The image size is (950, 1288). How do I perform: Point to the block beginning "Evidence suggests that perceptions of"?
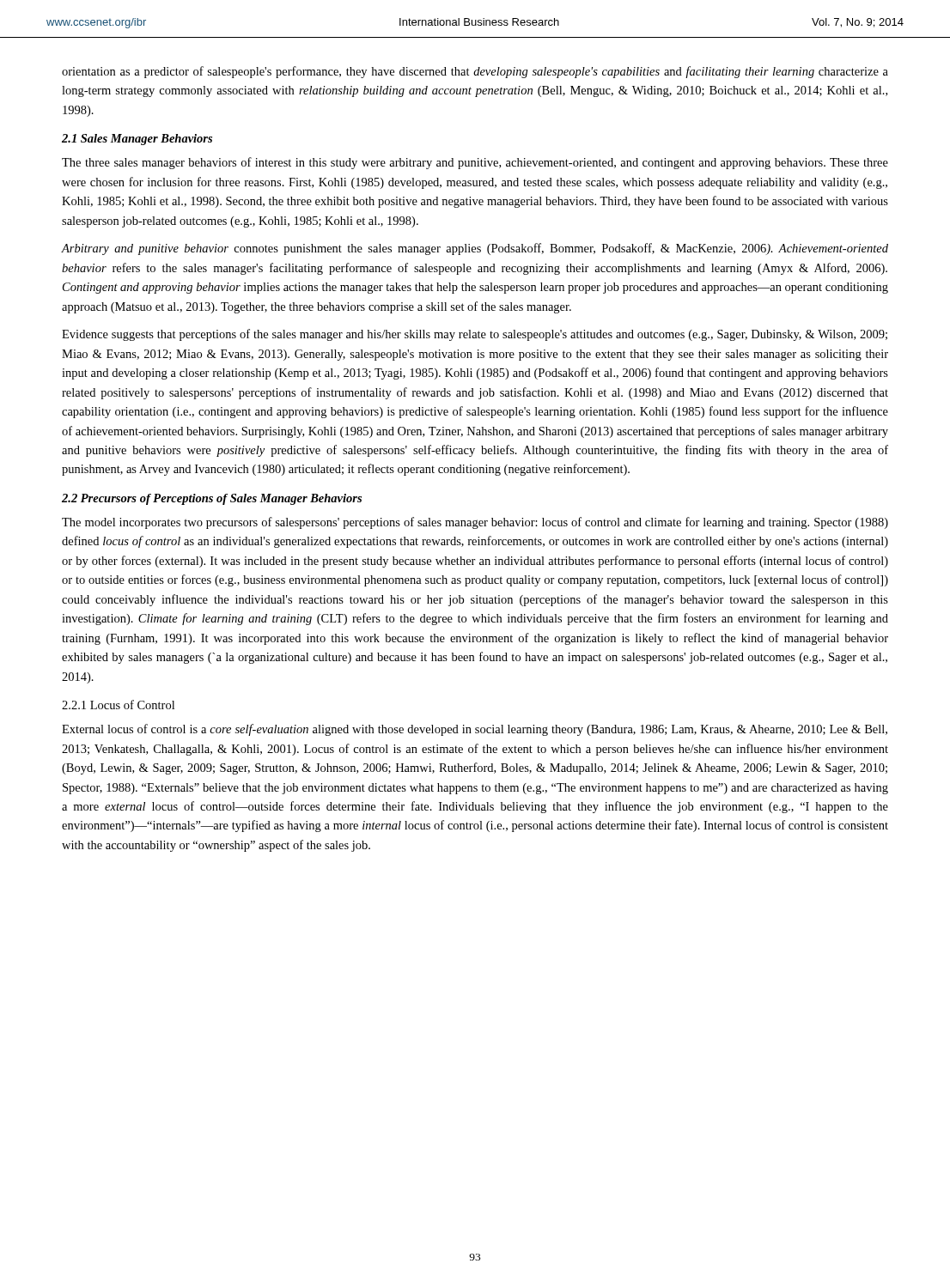[x=475, y=402]
